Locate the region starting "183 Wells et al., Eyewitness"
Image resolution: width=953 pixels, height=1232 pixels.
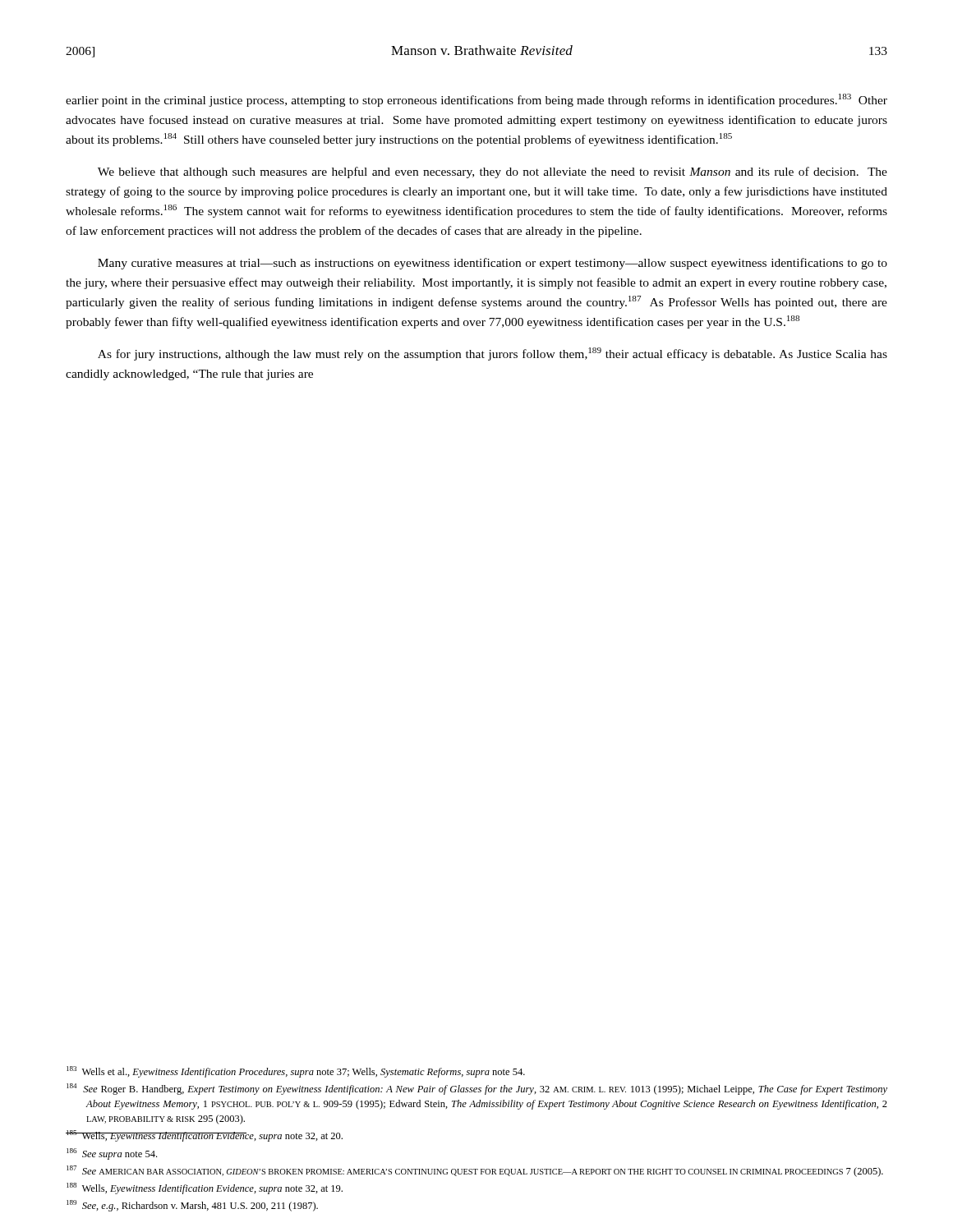point(296,1071)
